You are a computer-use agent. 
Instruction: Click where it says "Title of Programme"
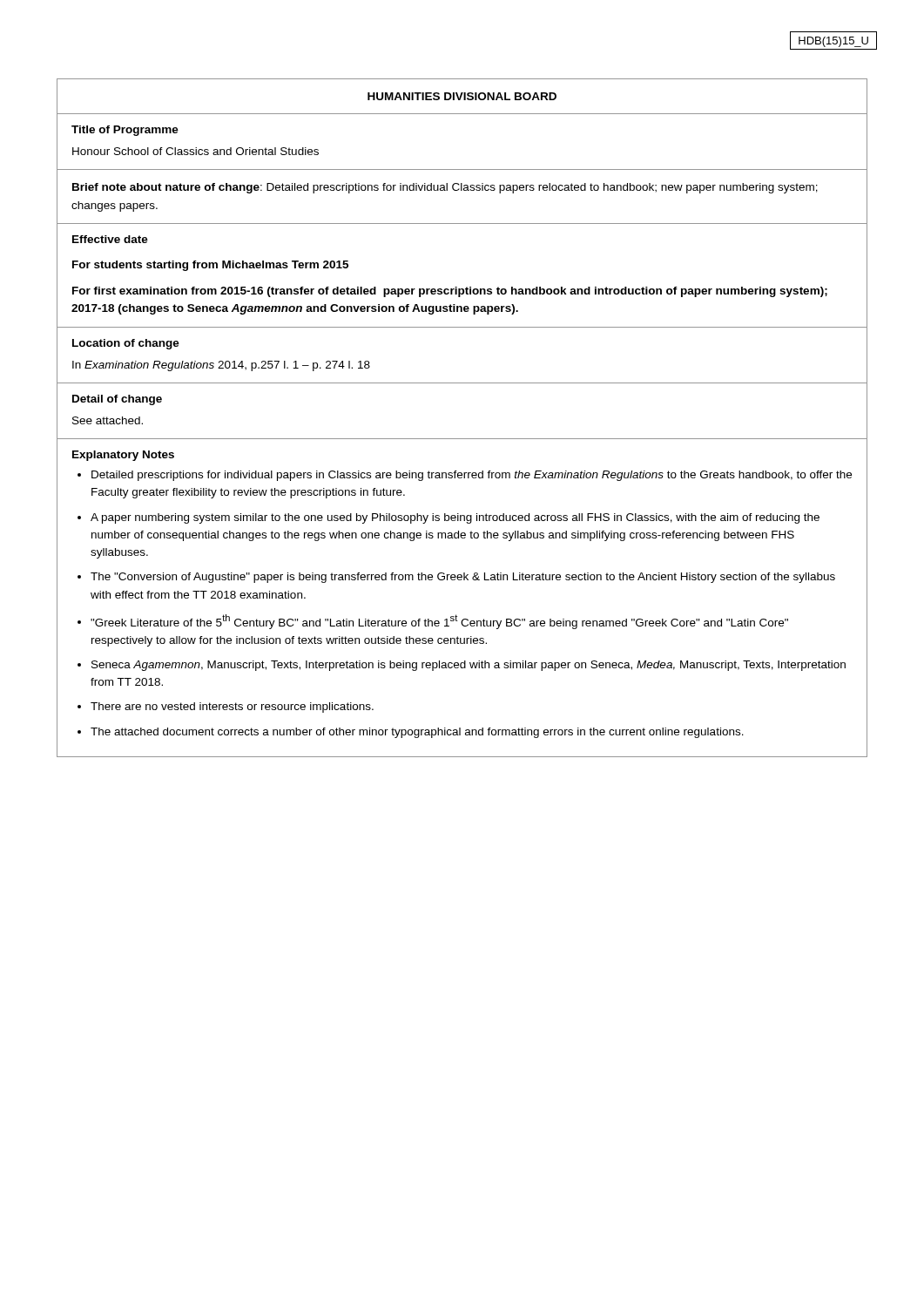click(x=125, y=129)
